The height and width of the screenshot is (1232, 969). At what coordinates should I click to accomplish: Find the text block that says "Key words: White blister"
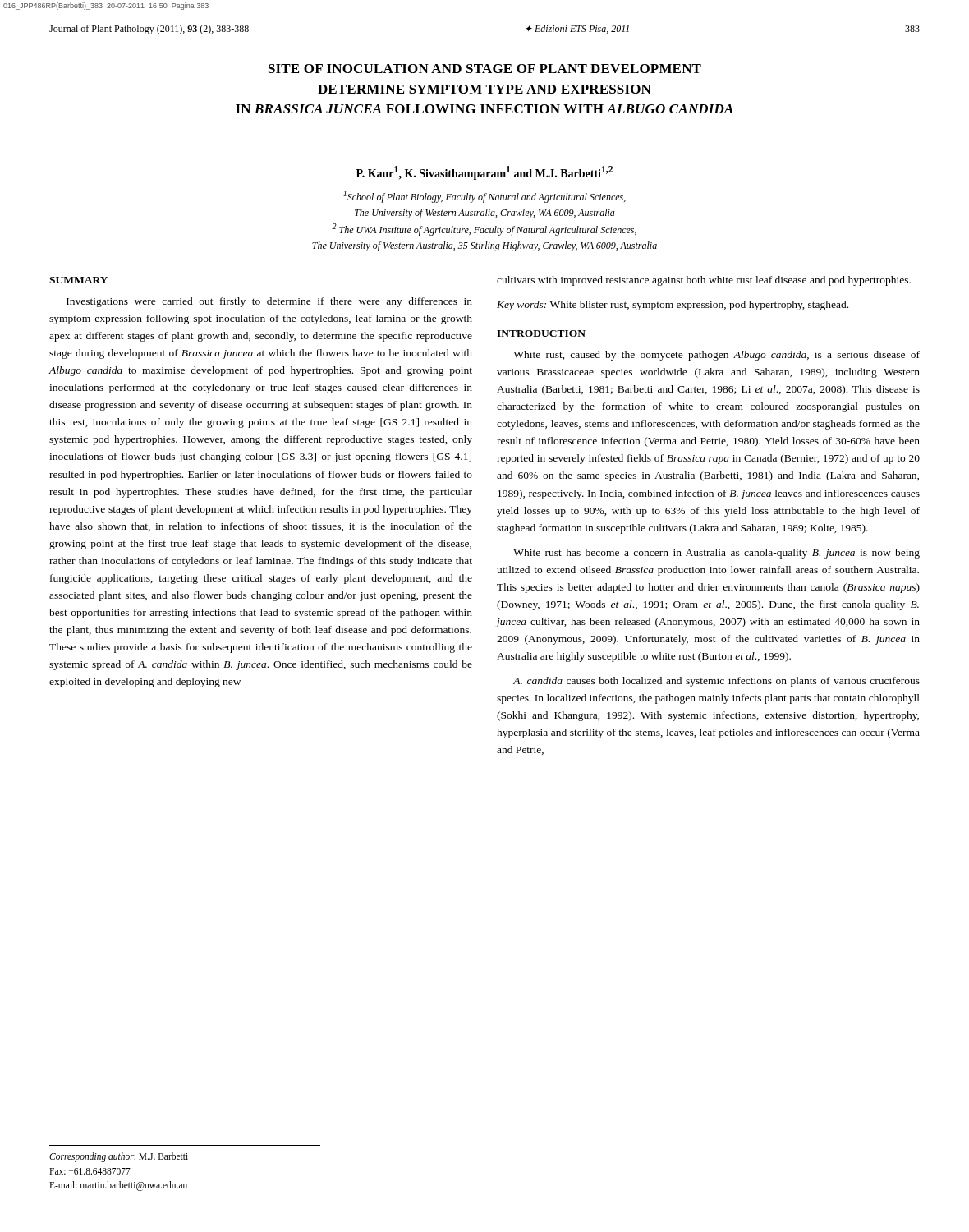(x=708, y=304)
